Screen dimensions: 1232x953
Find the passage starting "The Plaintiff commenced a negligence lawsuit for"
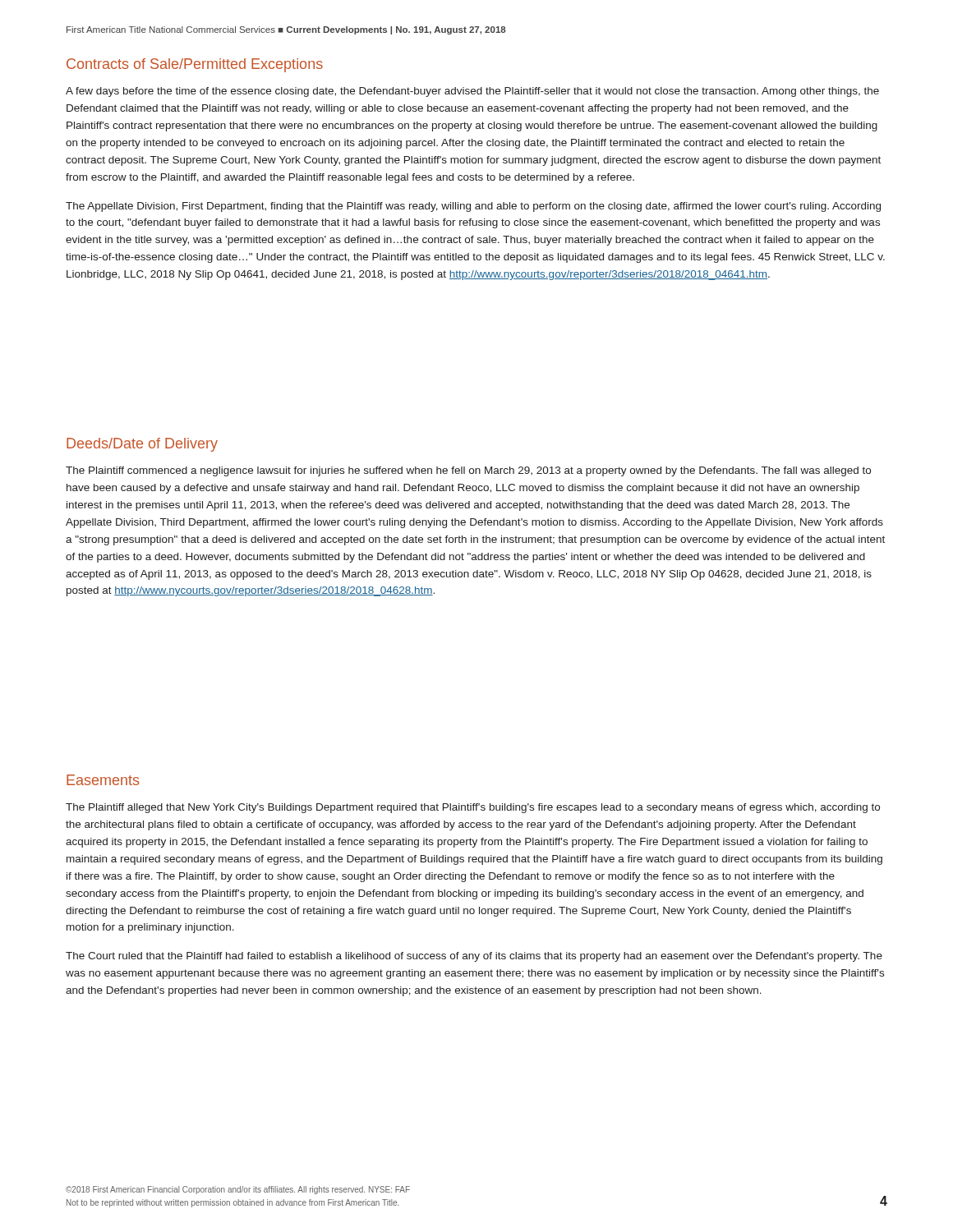coord(475,530)
